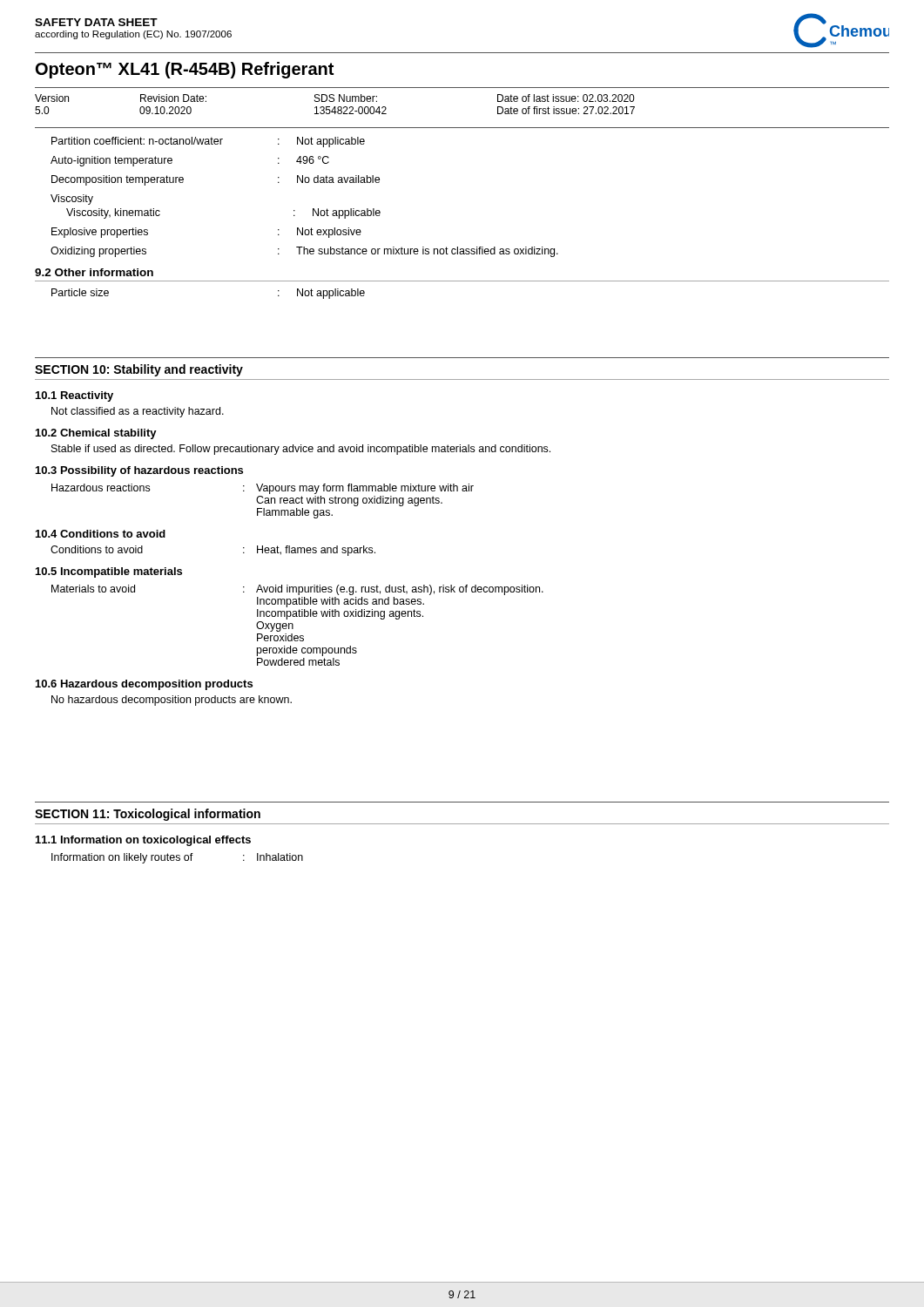Locate the region starting "Decomposition temperature : No data available"
This screenshot has height=1307, width=924.
point(118,180)
